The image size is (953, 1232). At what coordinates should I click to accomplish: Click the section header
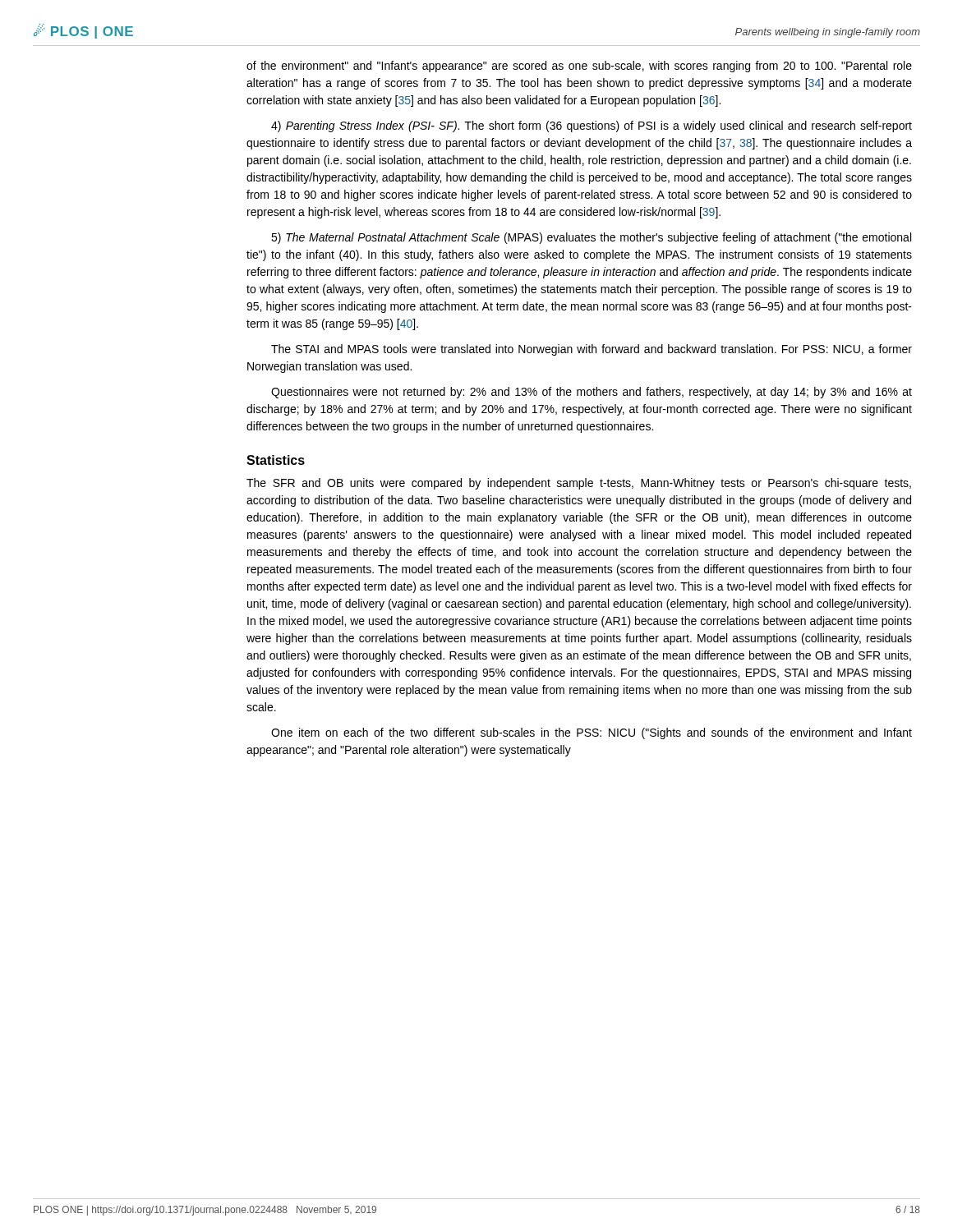[x=276, y=460]
